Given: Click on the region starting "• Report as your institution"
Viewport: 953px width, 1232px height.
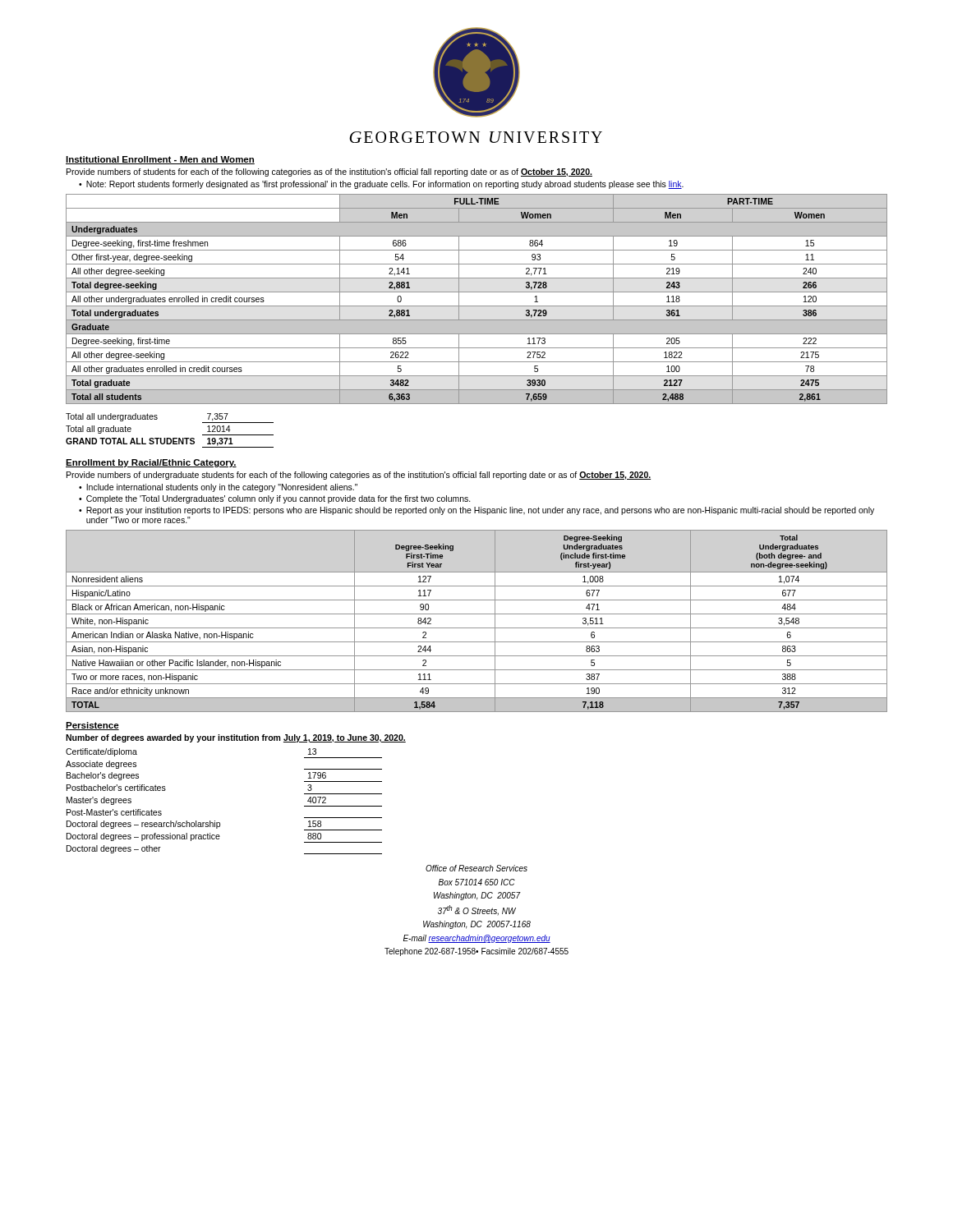Looking at the screenshot, I should (483, 515).
